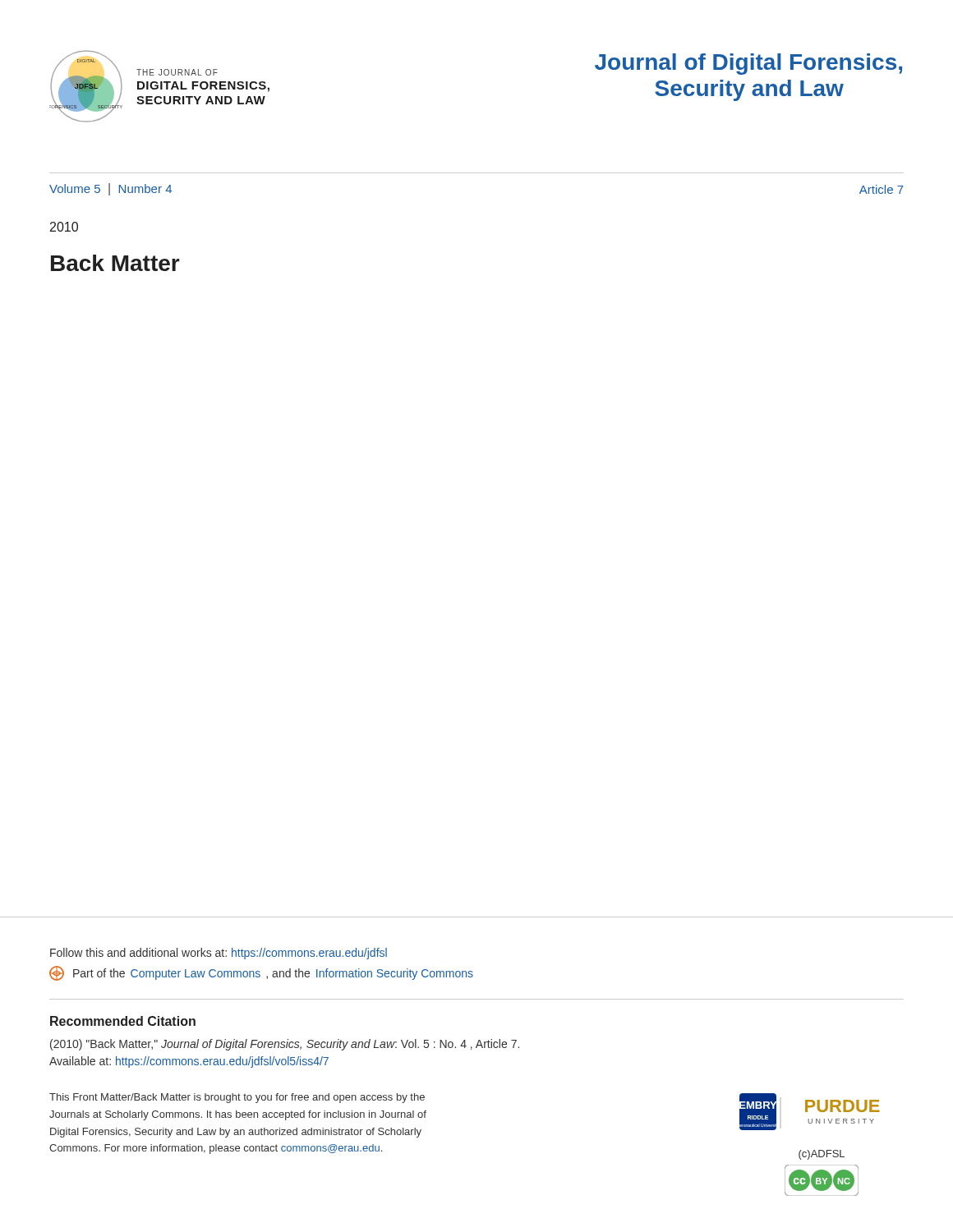This screenshot has height=1232, width=953.
Task: Find the region starting "This Front Matter/Back Matter is brought to you"
Action: 238,1122
